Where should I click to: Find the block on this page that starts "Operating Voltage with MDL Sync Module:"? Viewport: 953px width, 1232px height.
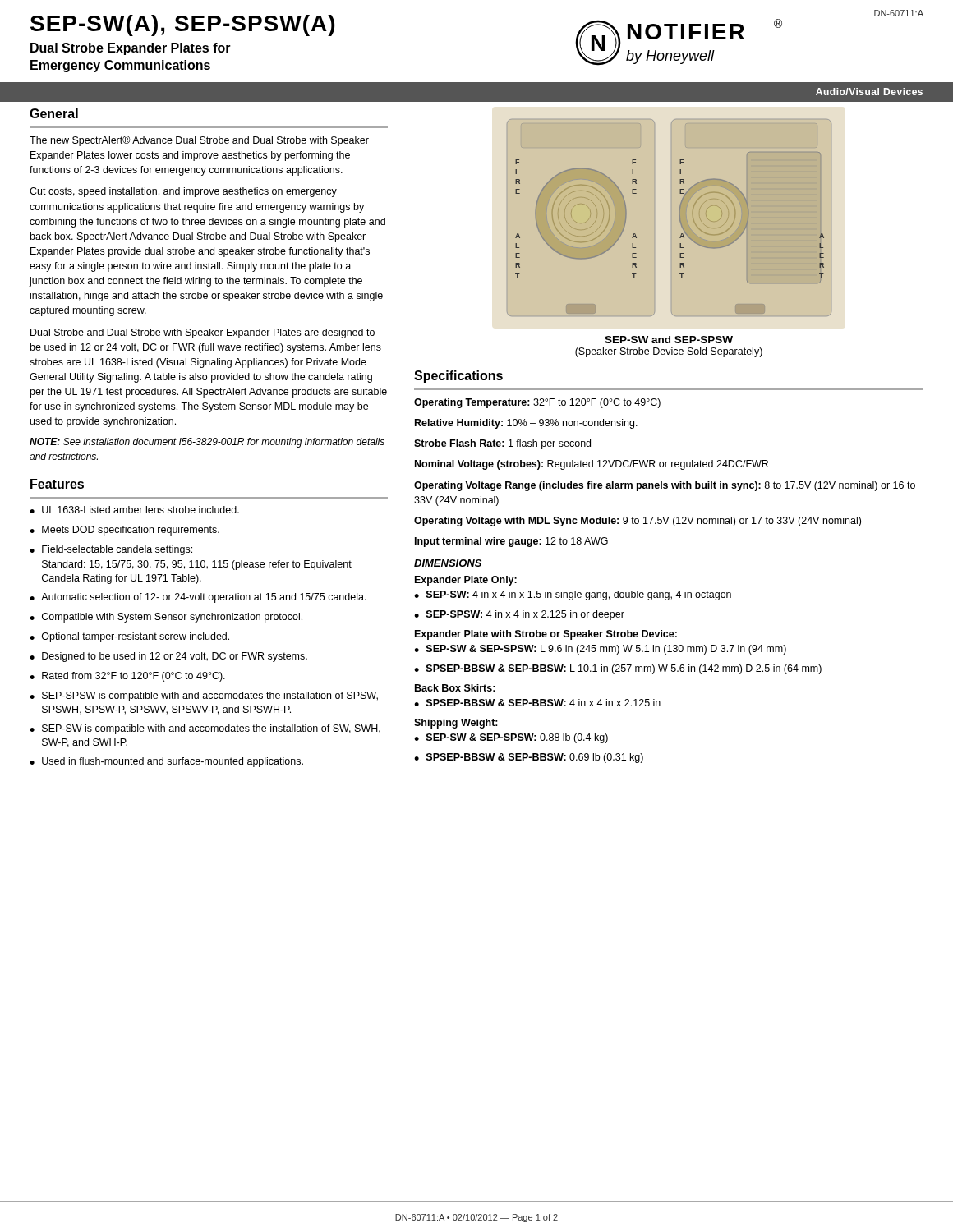[x=638, y=521]
